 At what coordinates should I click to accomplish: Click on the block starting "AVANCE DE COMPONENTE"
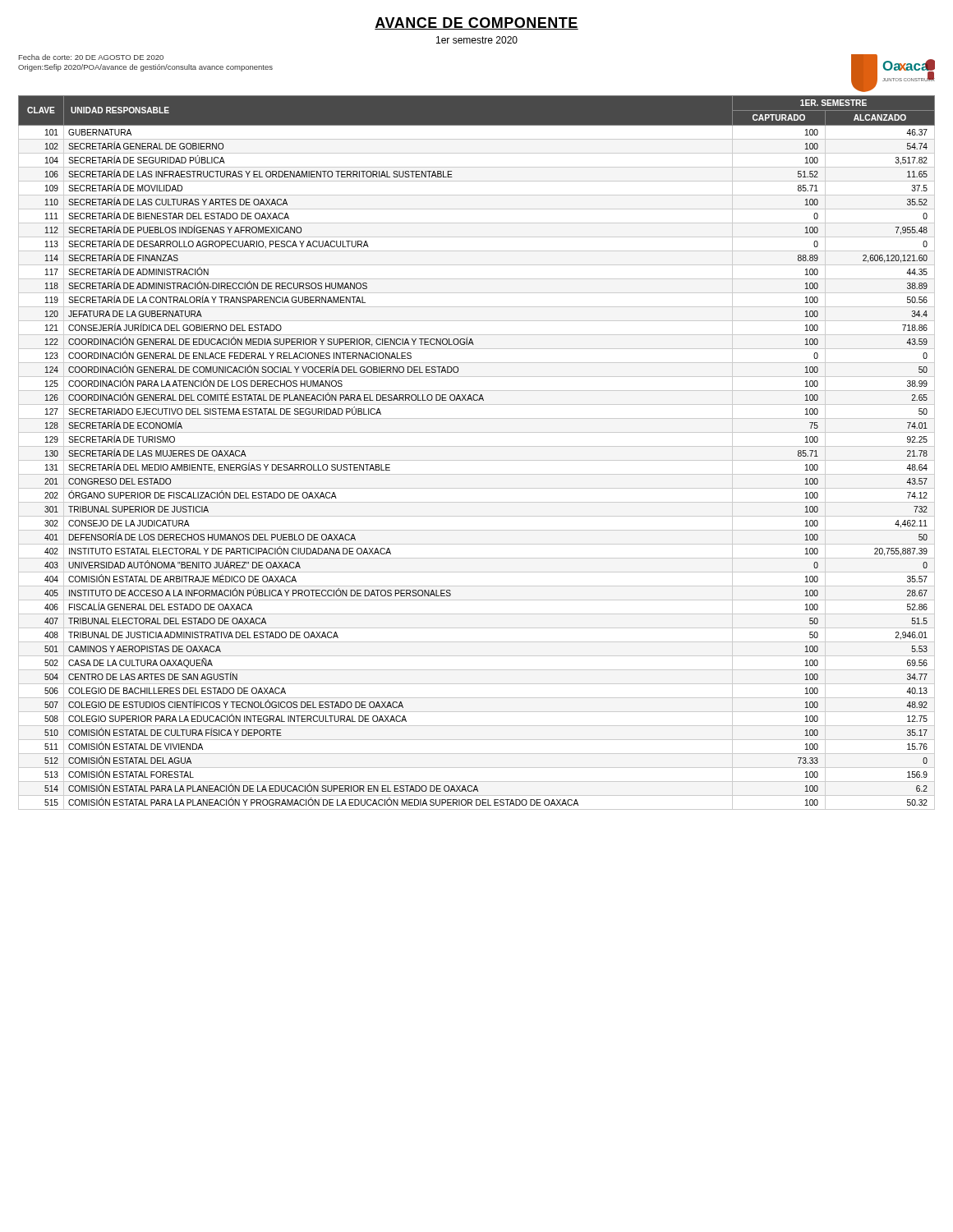pyautogui.click(x=476, y=23)
